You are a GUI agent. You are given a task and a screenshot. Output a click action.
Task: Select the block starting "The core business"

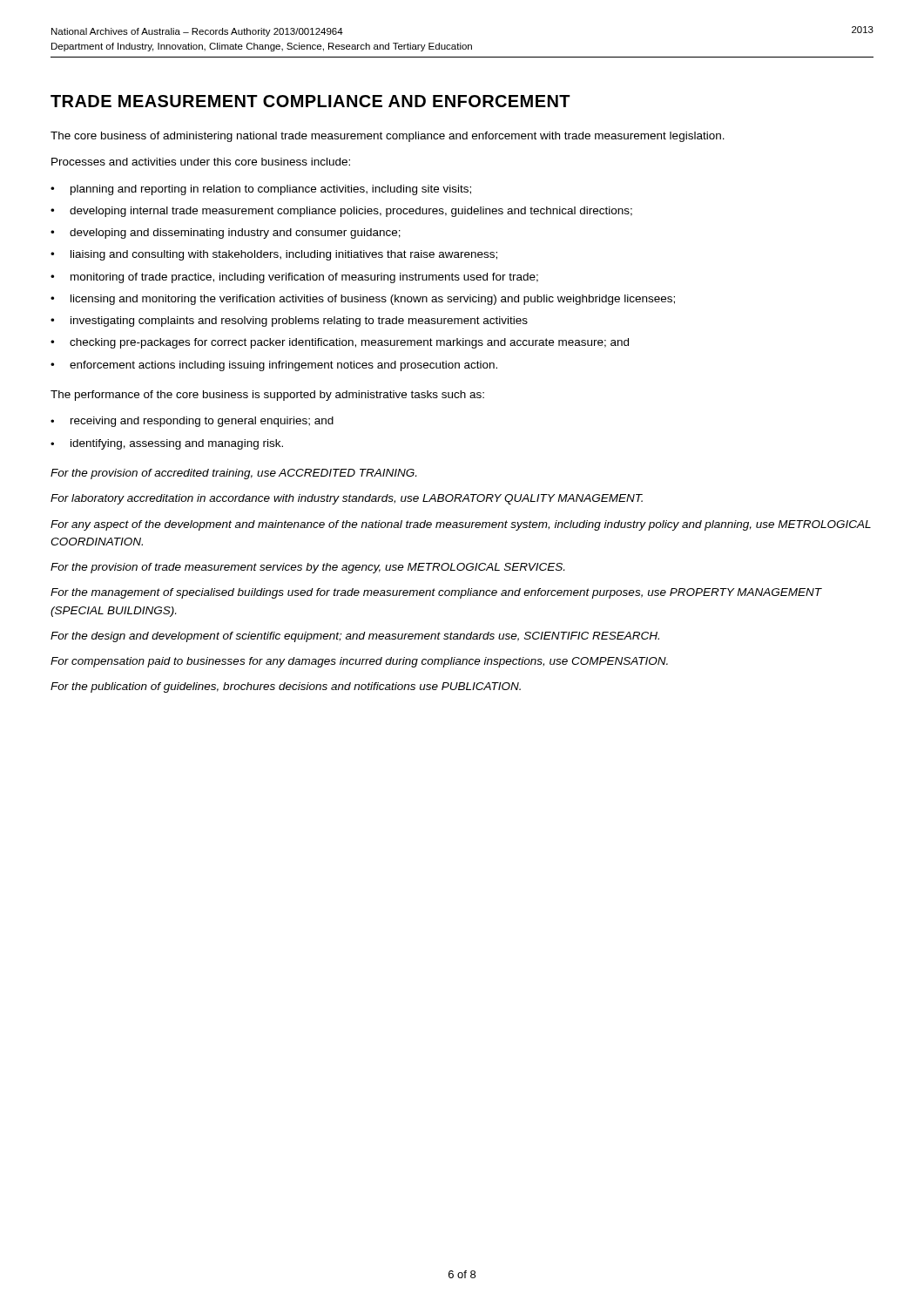click(x=388, y=136)
